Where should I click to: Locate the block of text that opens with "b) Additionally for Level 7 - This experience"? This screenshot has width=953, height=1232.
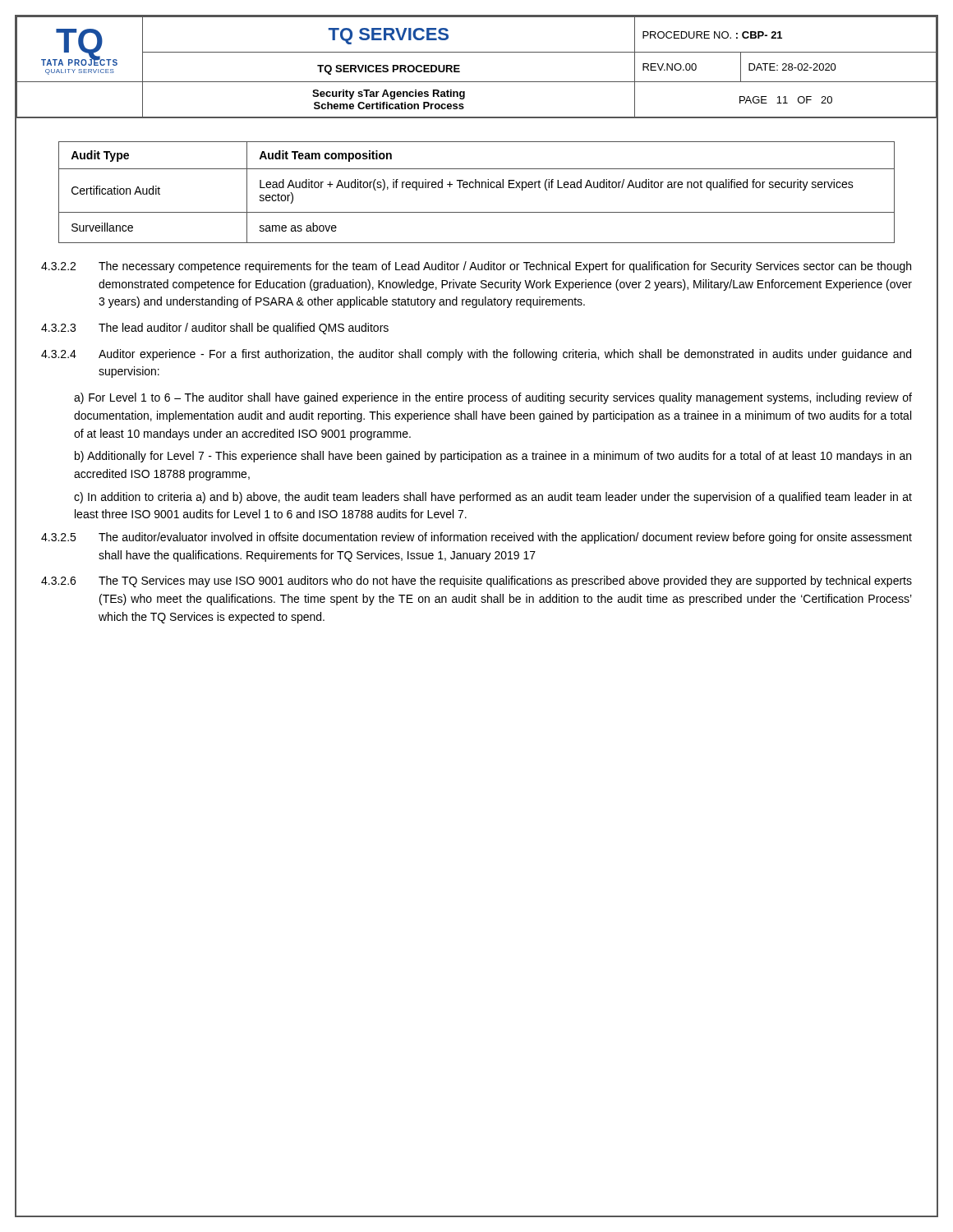click(x=493, y=465)
